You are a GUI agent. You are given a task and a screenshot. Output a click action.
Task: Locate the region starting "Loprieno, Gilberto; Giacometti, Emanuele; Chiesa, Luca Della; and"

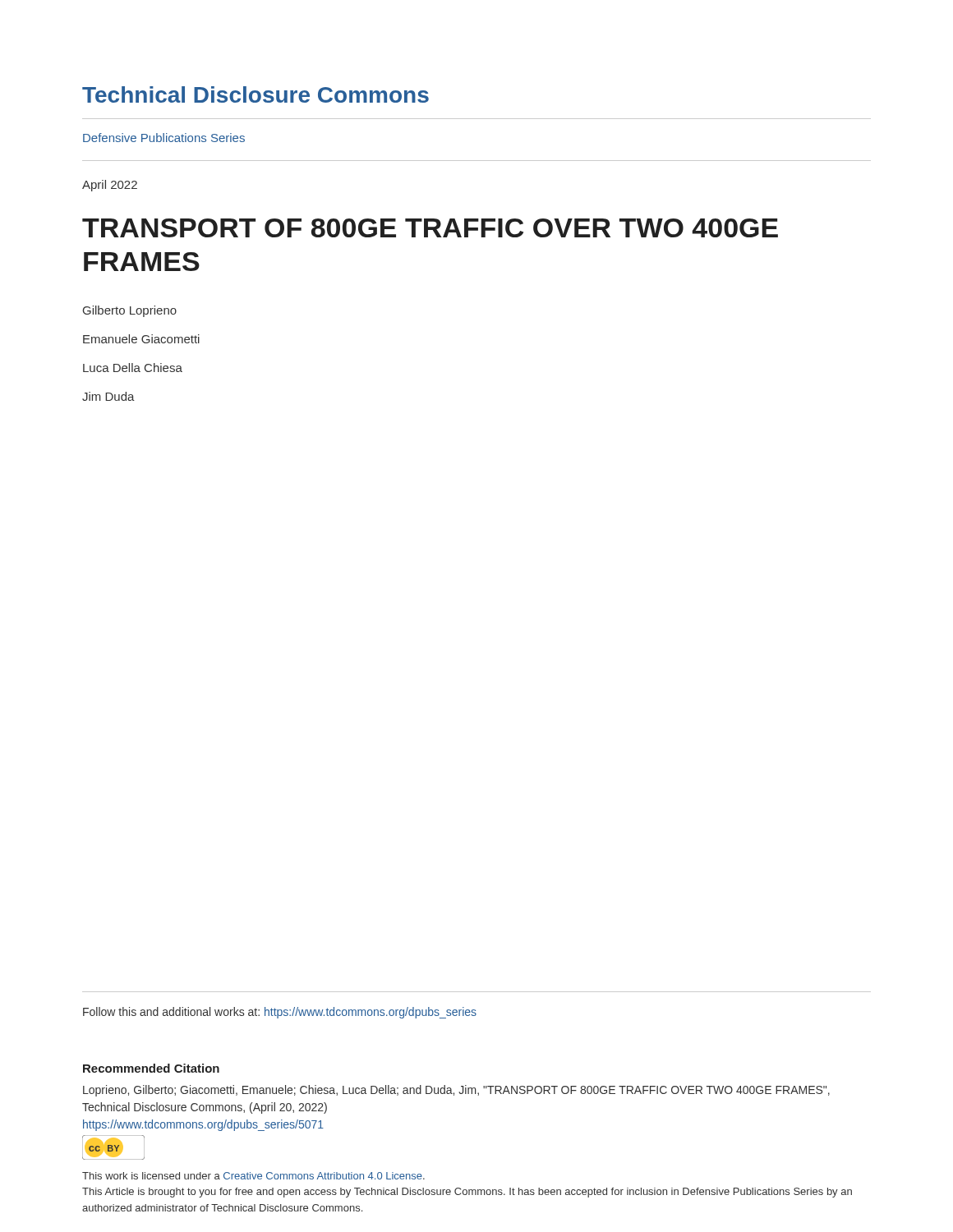click(456, 1091)
